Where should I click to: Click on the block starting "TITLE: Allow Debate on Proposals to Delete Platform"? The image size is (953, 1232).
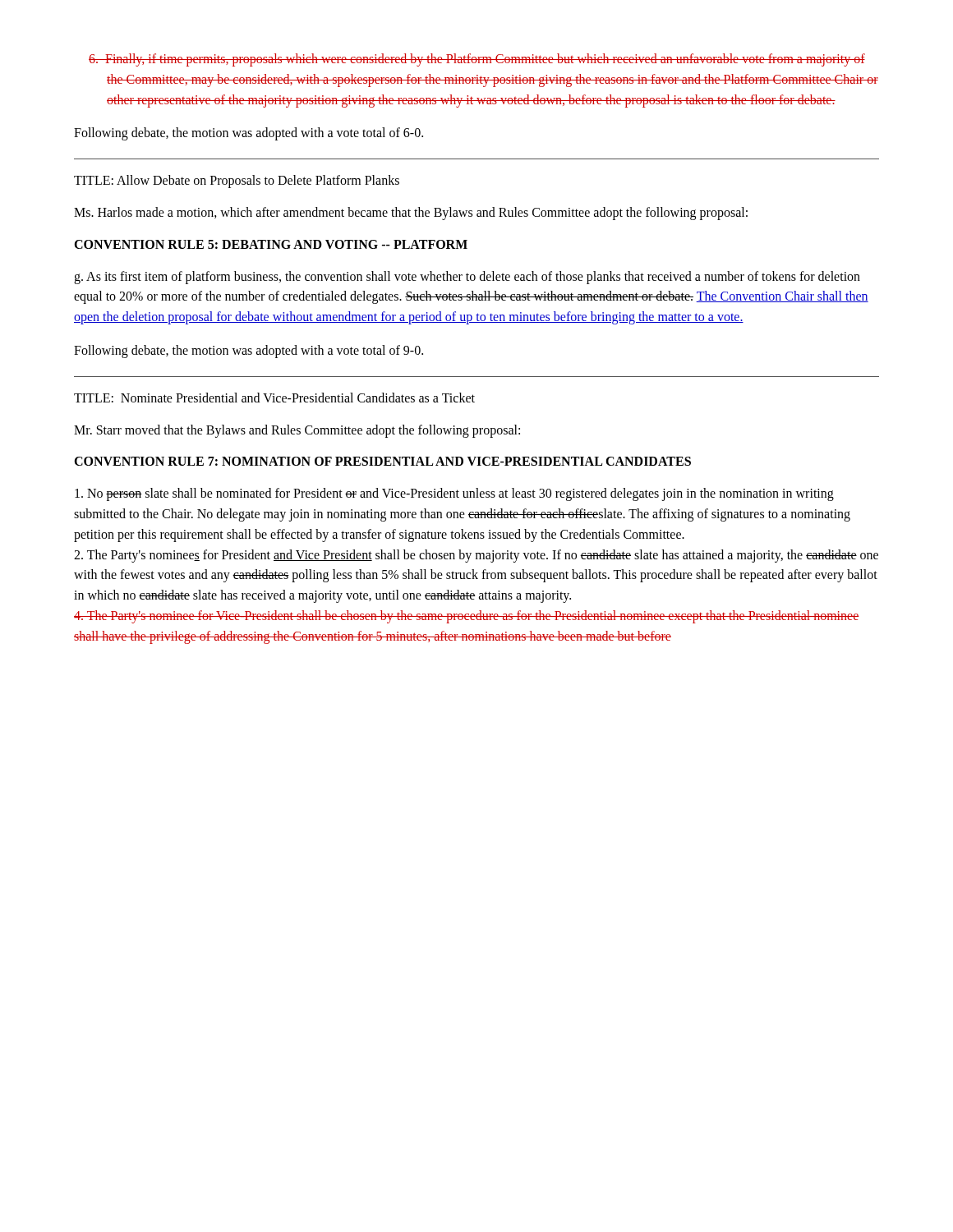coord(237,180)
